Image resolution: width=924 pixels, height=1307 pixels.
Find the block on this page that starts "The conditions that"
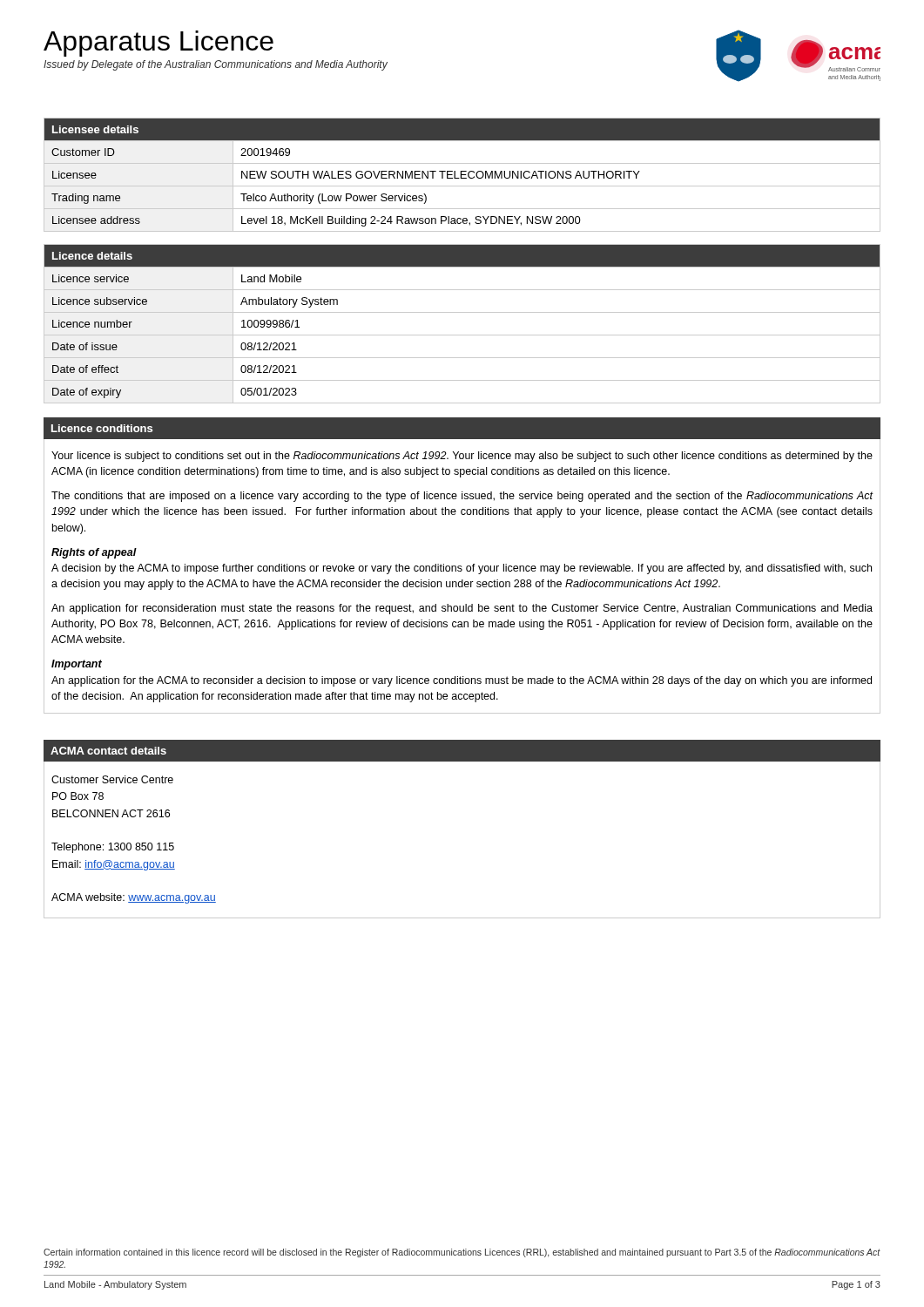[462, 512]
